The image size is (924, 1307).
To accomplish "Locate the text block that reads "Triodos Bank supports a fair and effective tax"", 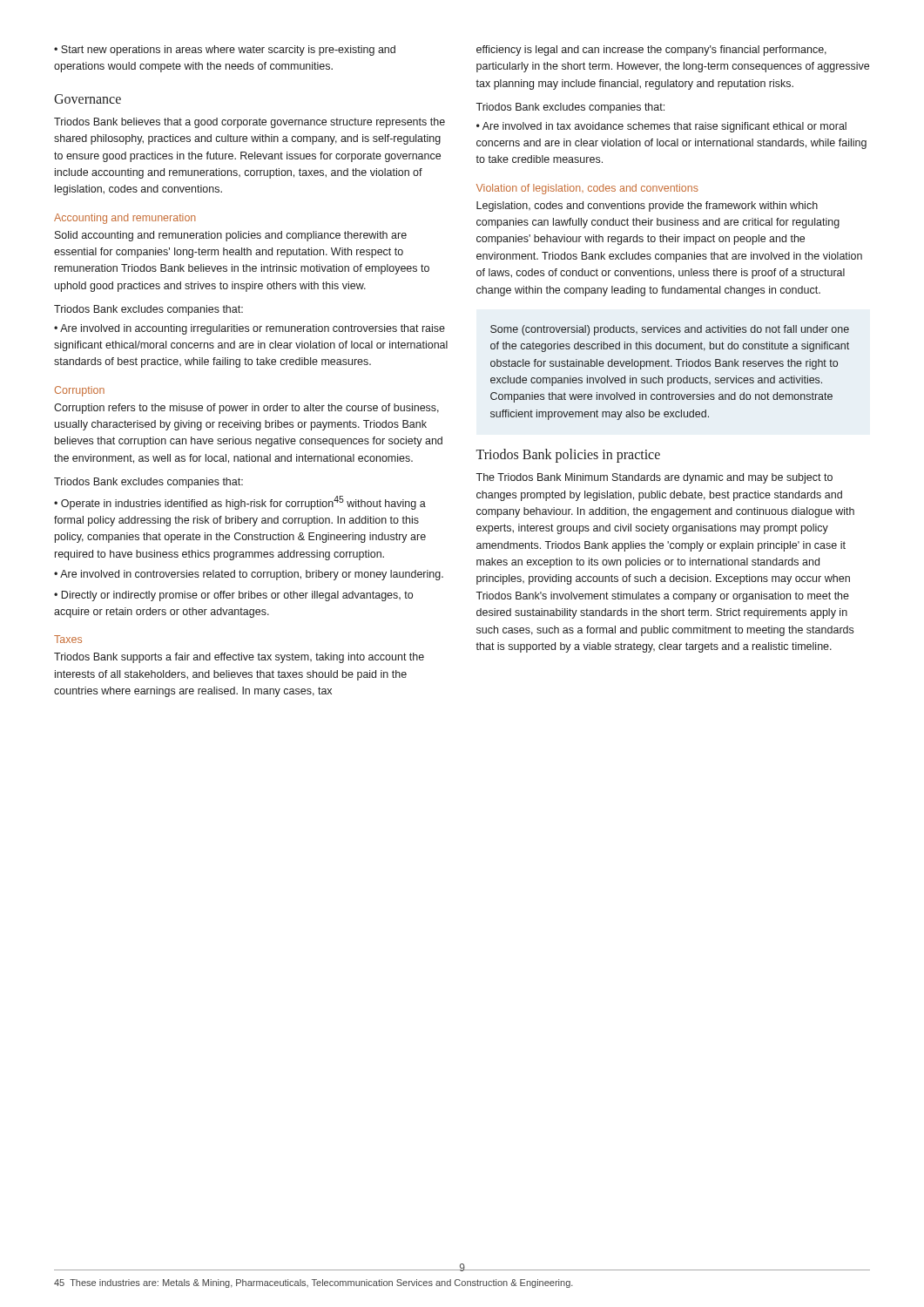I will (239, 674).
